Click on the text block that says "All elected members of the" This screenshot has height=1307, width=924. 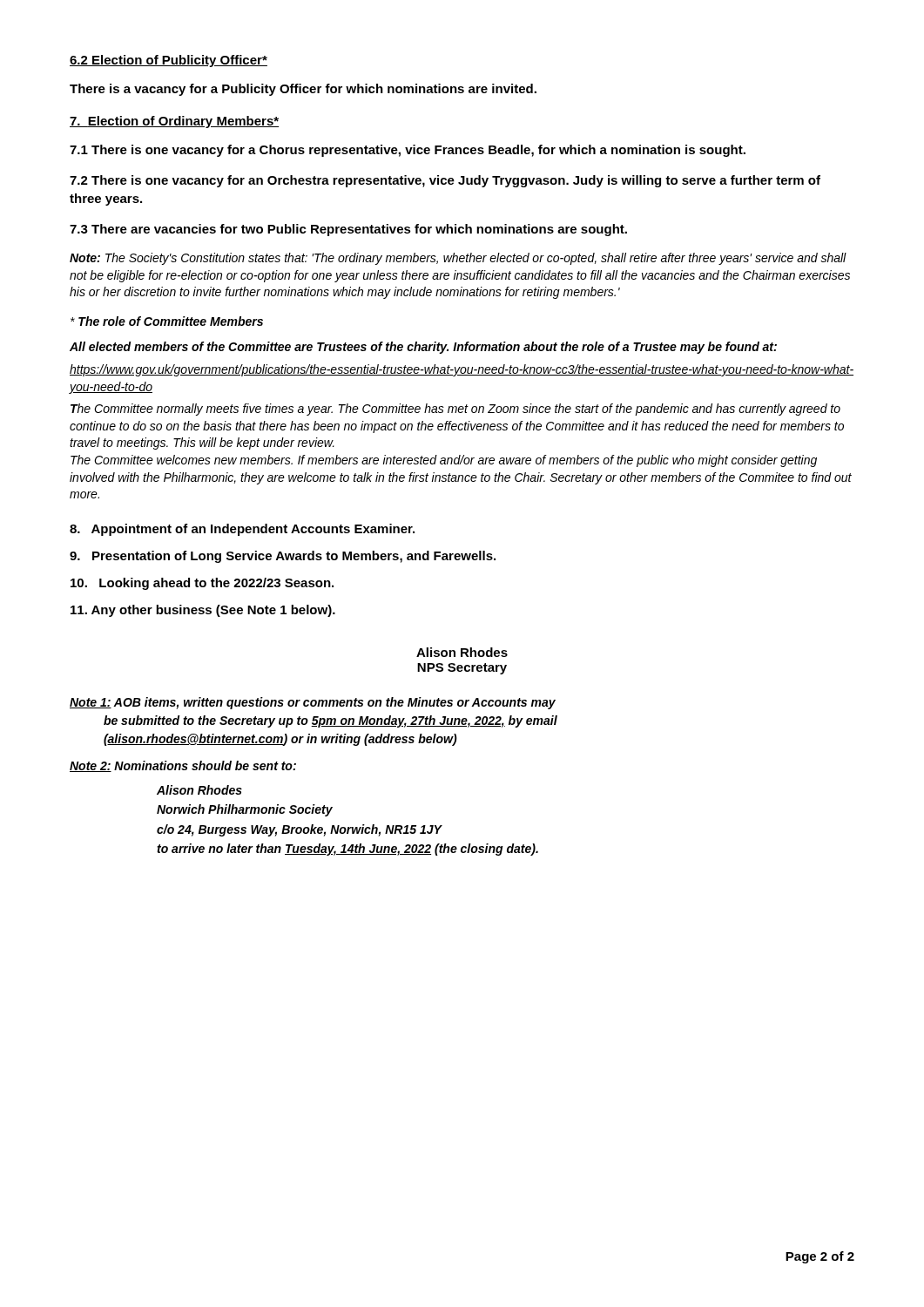click(x=424, y=347)
